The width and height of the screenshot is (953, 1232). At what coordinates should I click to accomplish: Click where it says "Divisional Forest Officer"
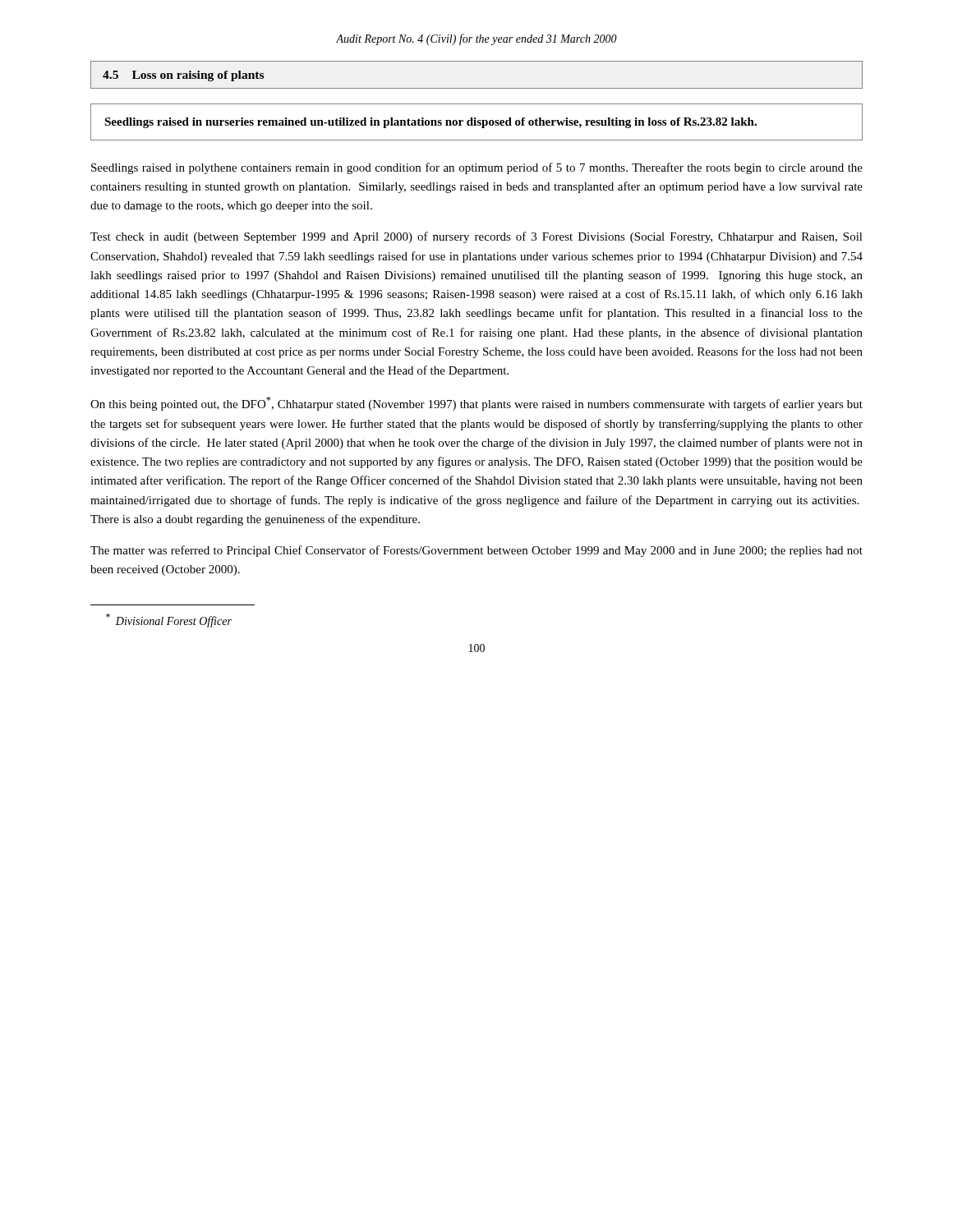coord(172,620)
